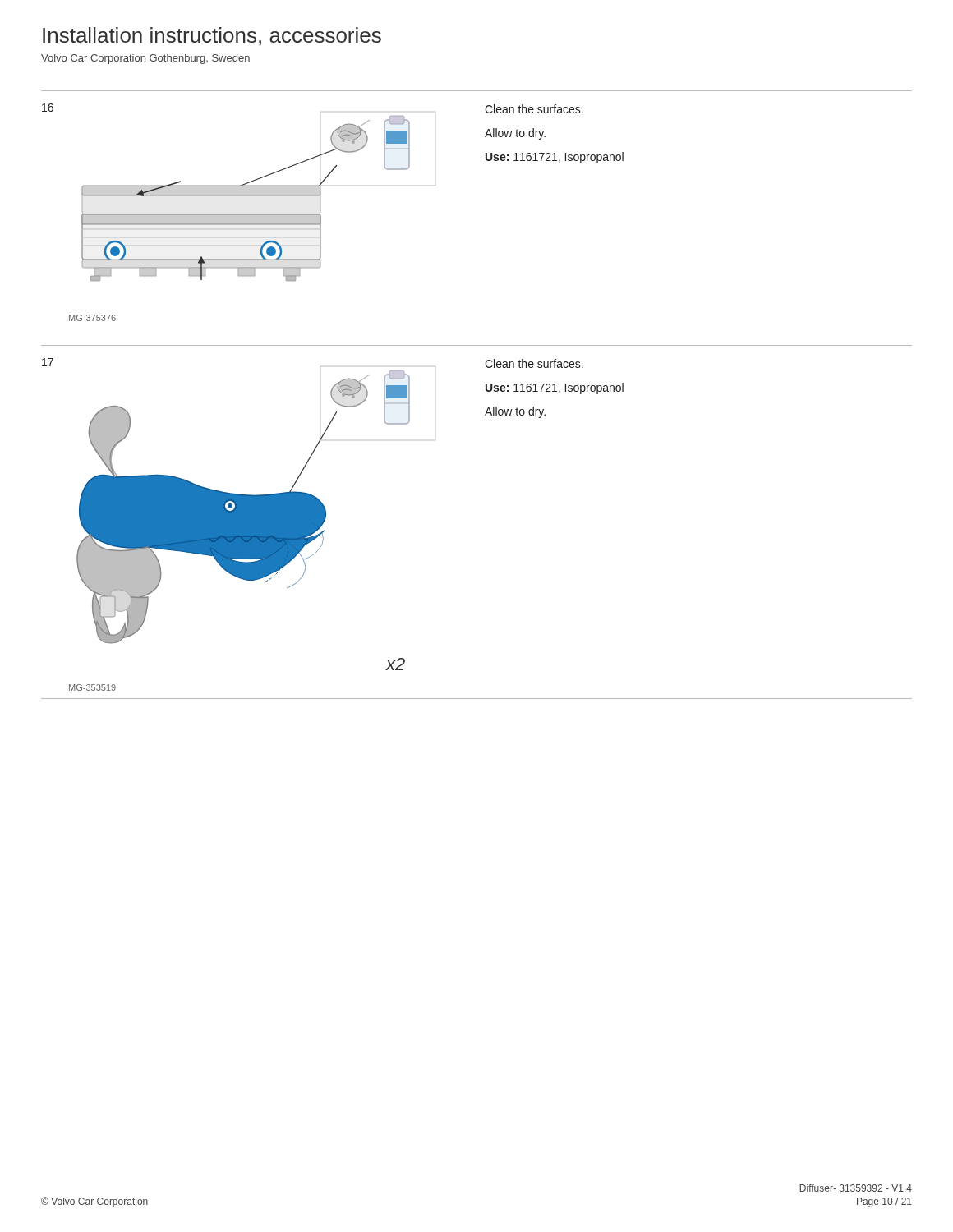Where is the passage that starts "Clean the surfaces. Use: 1161721,"?
The width and height of the screenshot is (953, 1232).
(x=534, y=363)
